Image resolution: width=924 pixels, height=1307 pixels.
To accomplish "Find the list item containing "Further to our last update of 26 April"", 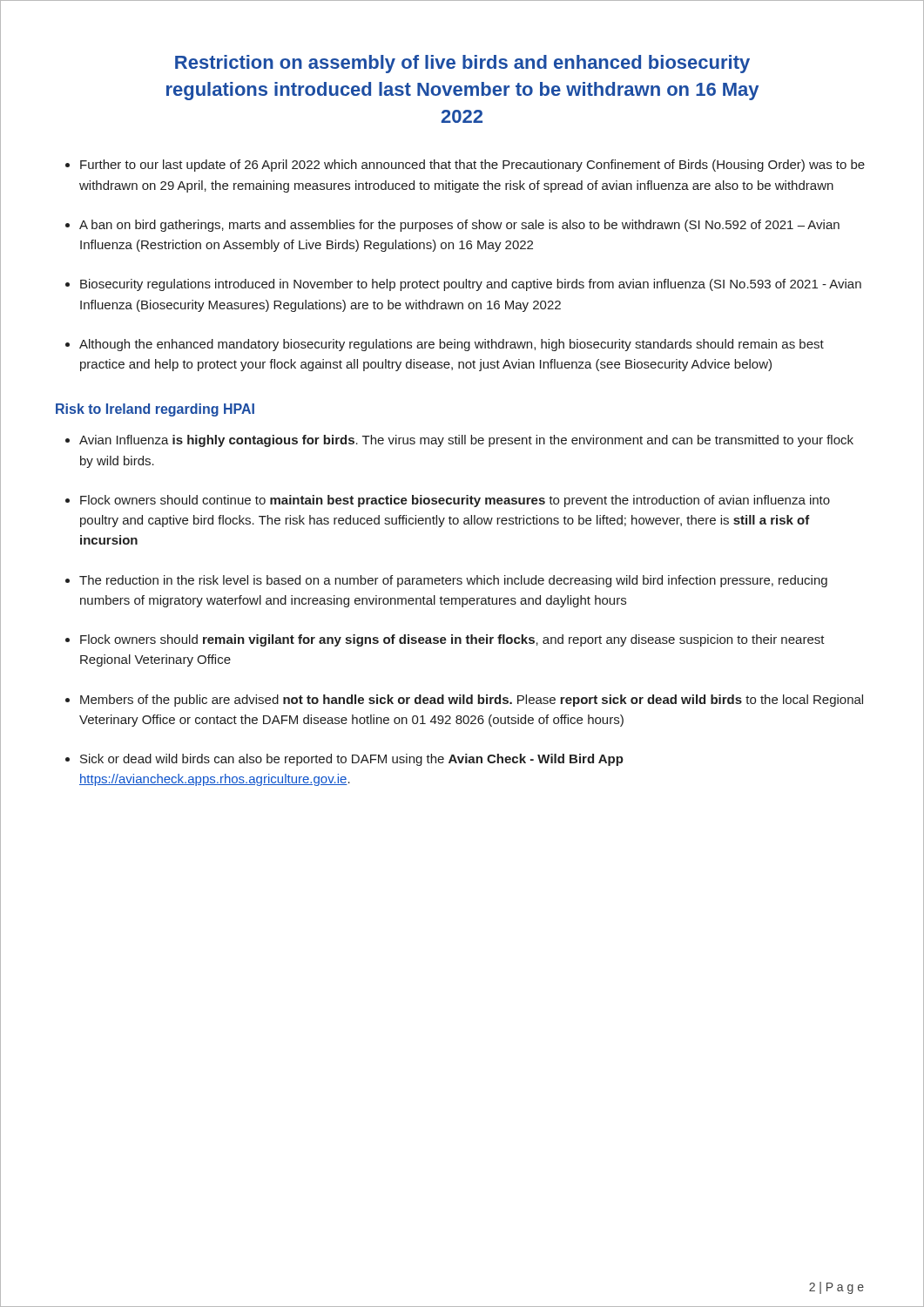I will pyautogui.click(x=472, y=175).
